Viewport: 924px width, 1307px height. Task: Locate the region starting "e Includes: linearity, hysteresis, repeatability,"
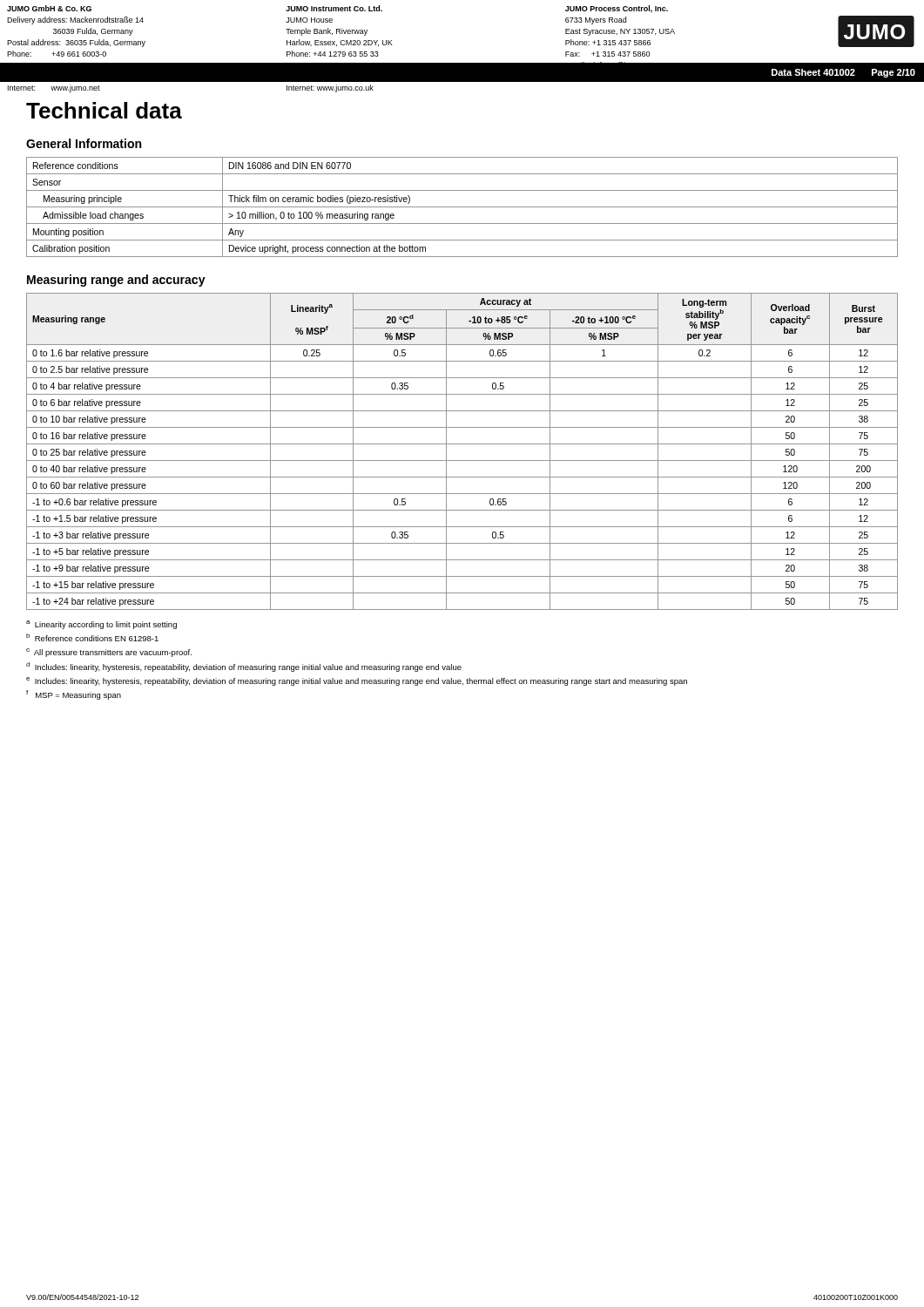(x=357, y=680)
